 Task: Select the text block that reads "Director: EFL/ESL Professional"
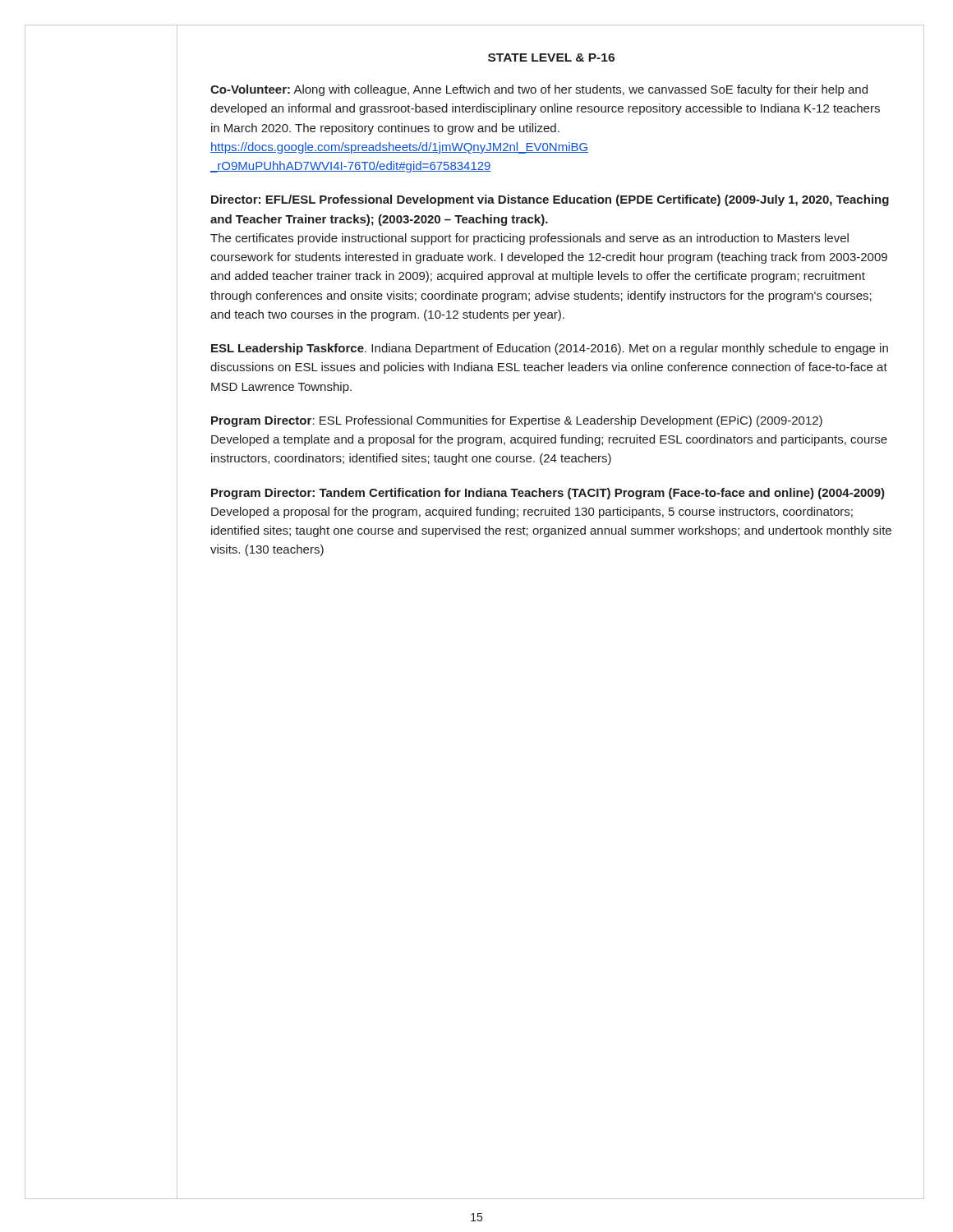coord(550,257)
